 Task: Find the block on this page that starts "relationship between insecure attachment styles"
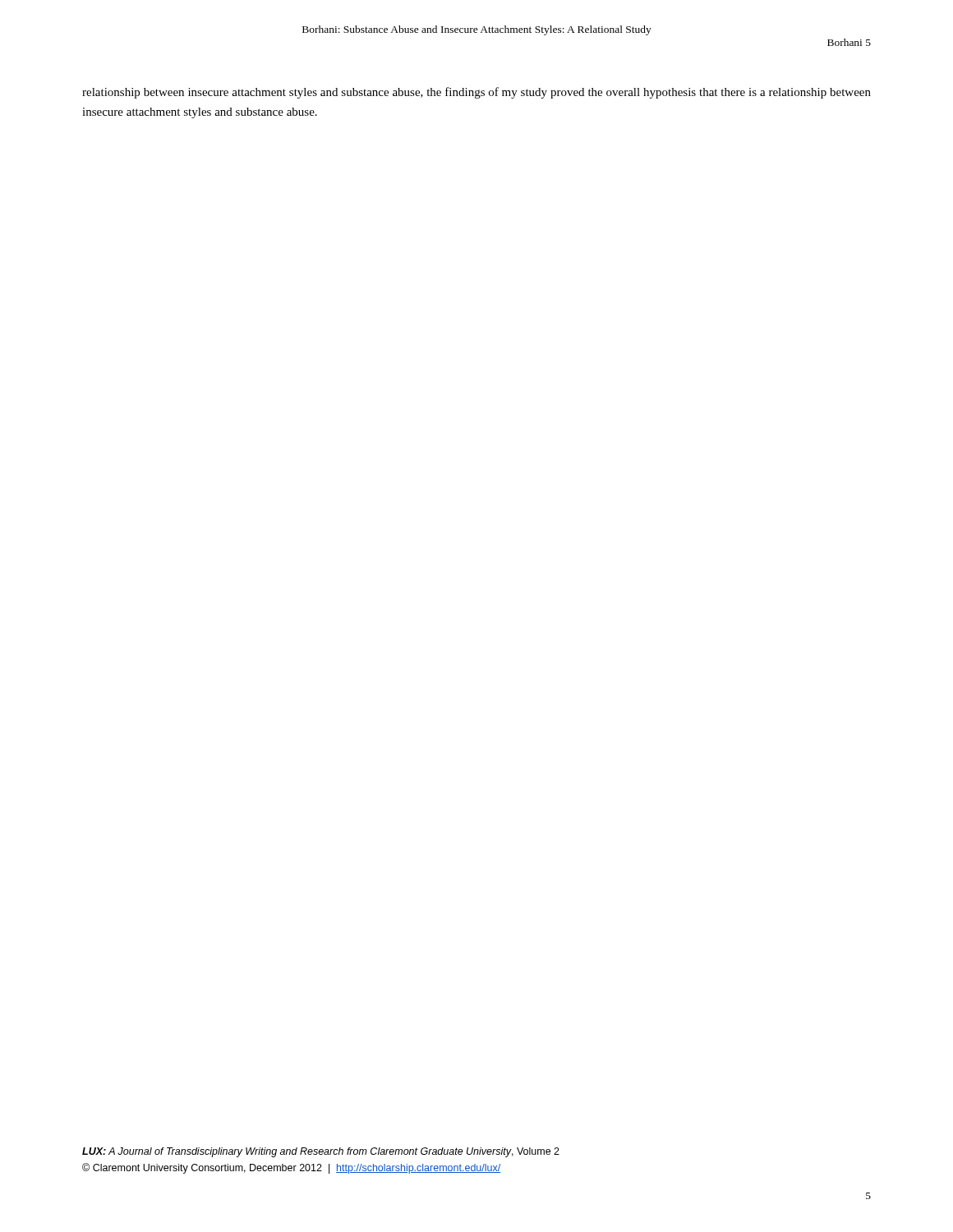click(x=476, y=102)
